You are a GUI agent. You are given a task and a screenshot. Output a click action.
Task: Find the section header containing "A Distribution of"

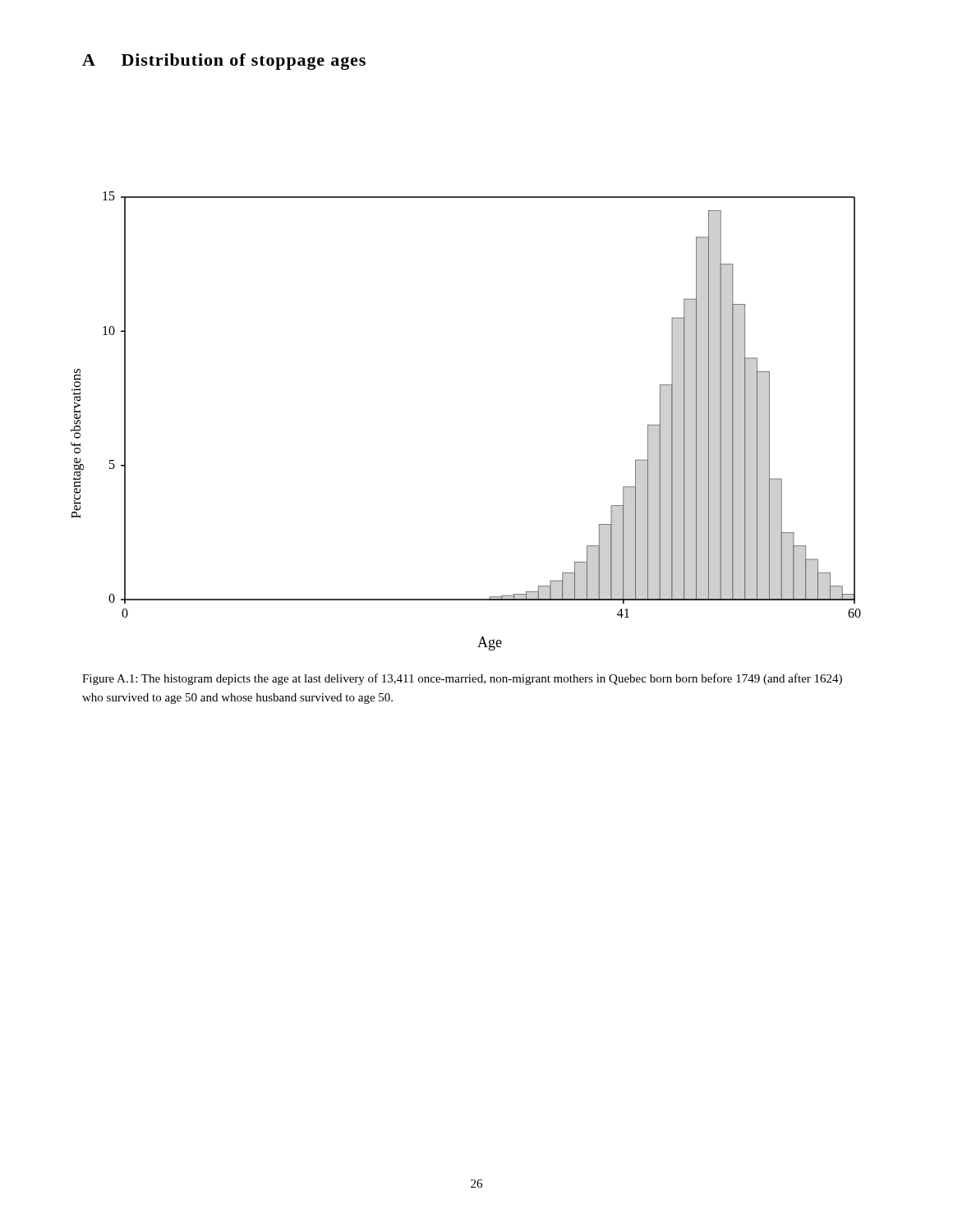[224, 60]
